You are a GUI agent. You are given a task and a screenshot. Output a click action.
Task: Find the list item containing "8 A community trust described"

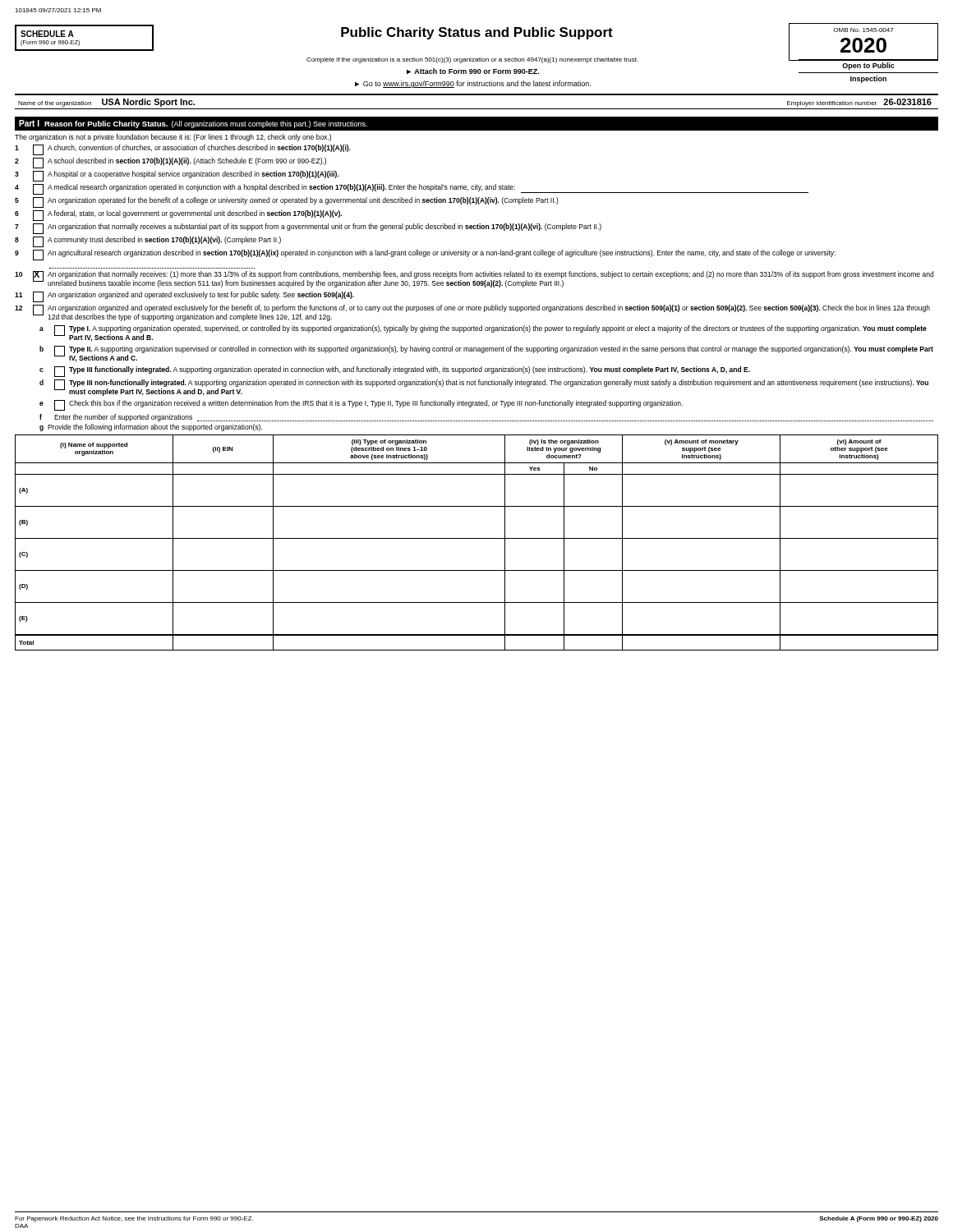click(x=148, y=241)
